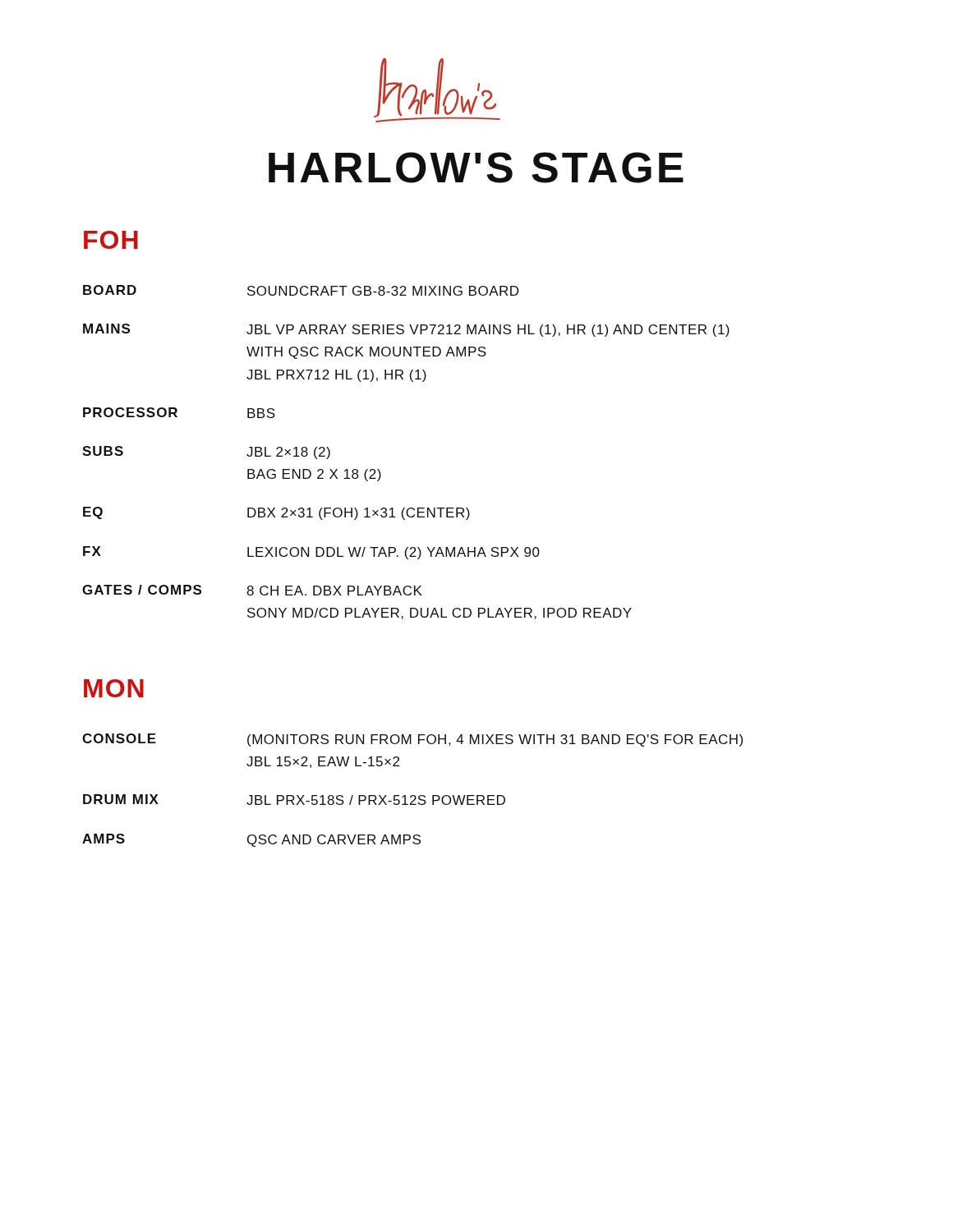This screenshot has height=1232, width=953.
Task: Where is the passage that starts "GATES / COMPS 8 CH EA. DBX PLAYBACKSONY"?
Action: [476, 602]
